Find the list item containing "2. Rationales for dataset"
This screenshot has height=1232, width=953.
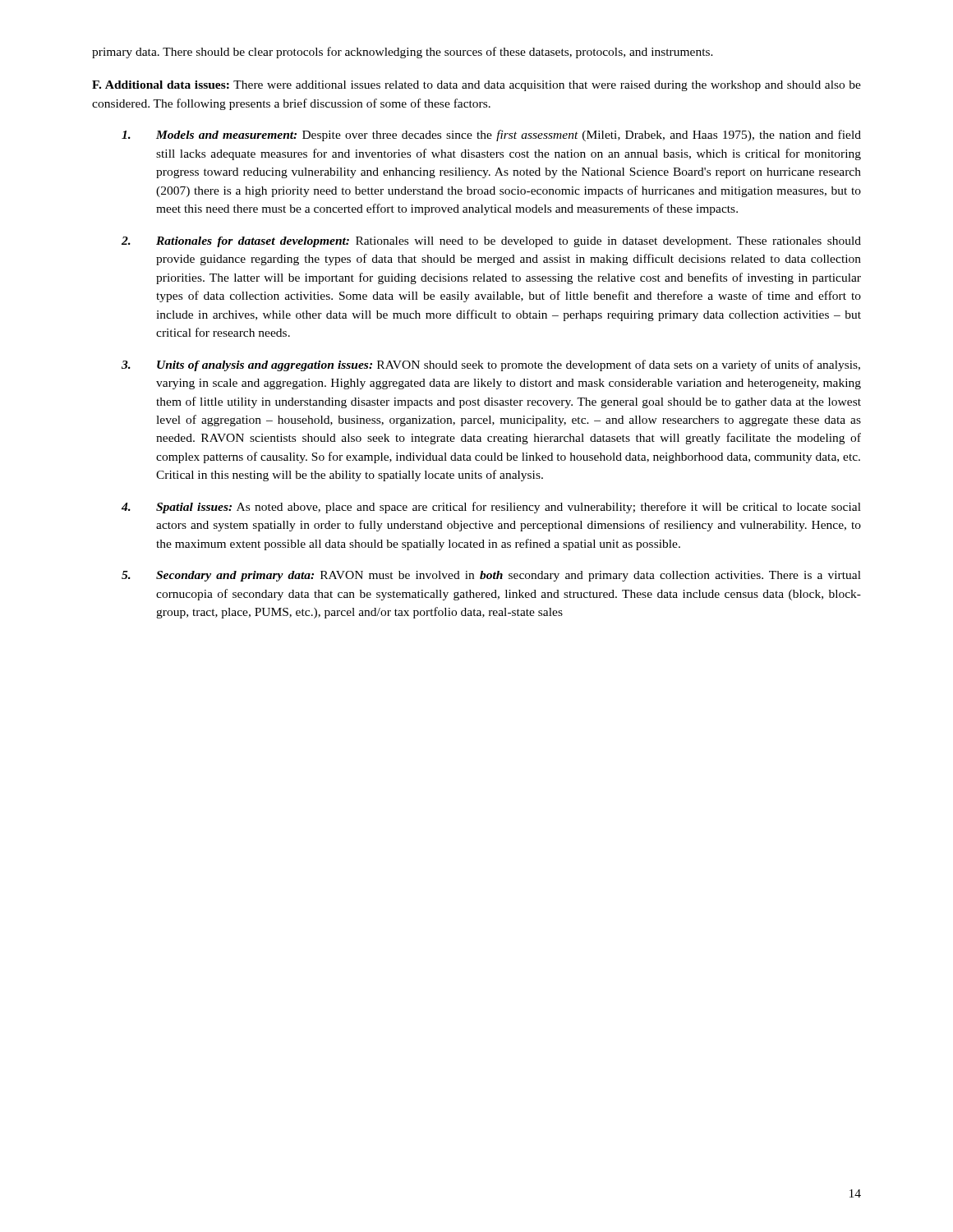point(491,287)
